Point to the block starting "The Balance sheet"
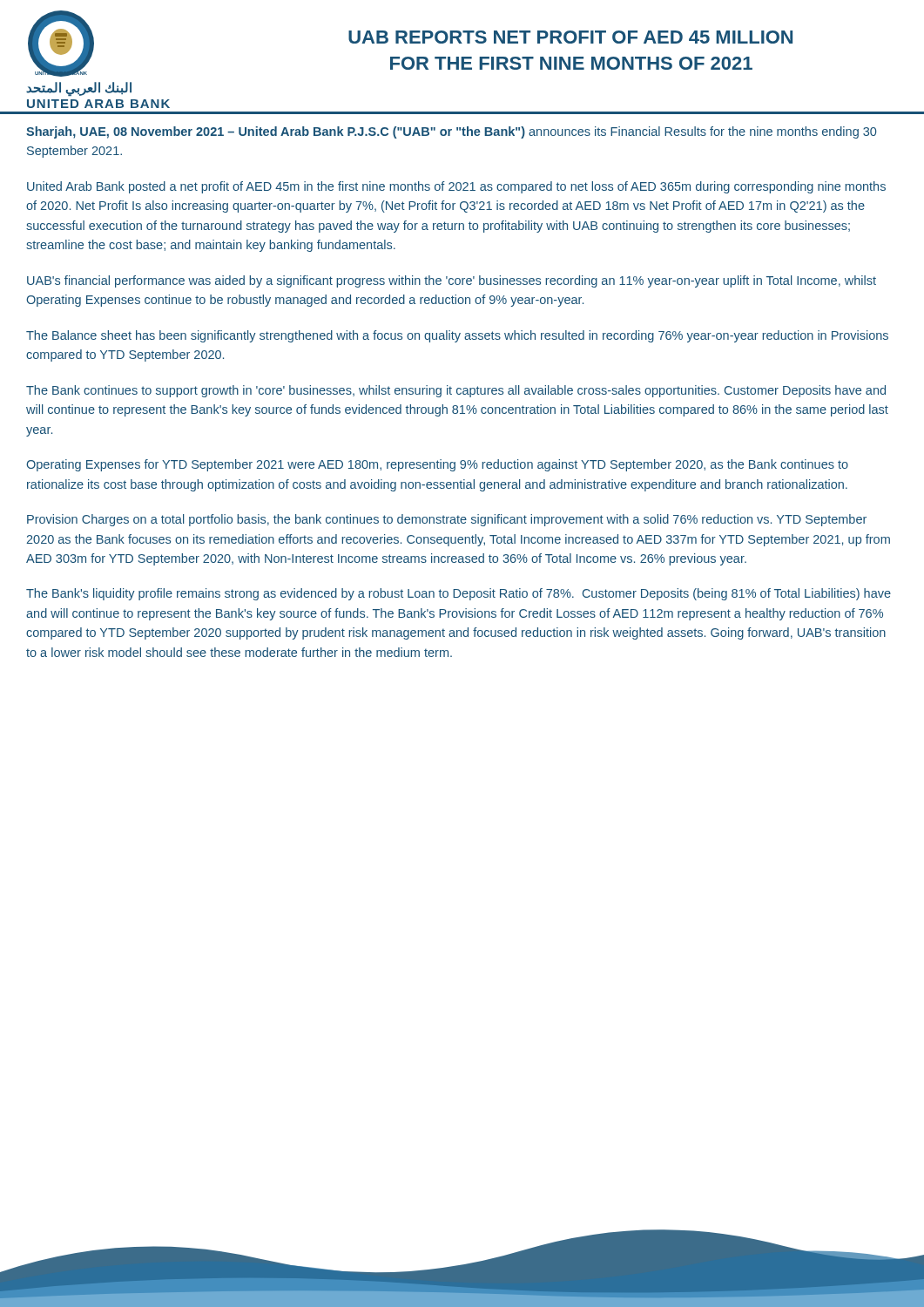 (457, 345)
